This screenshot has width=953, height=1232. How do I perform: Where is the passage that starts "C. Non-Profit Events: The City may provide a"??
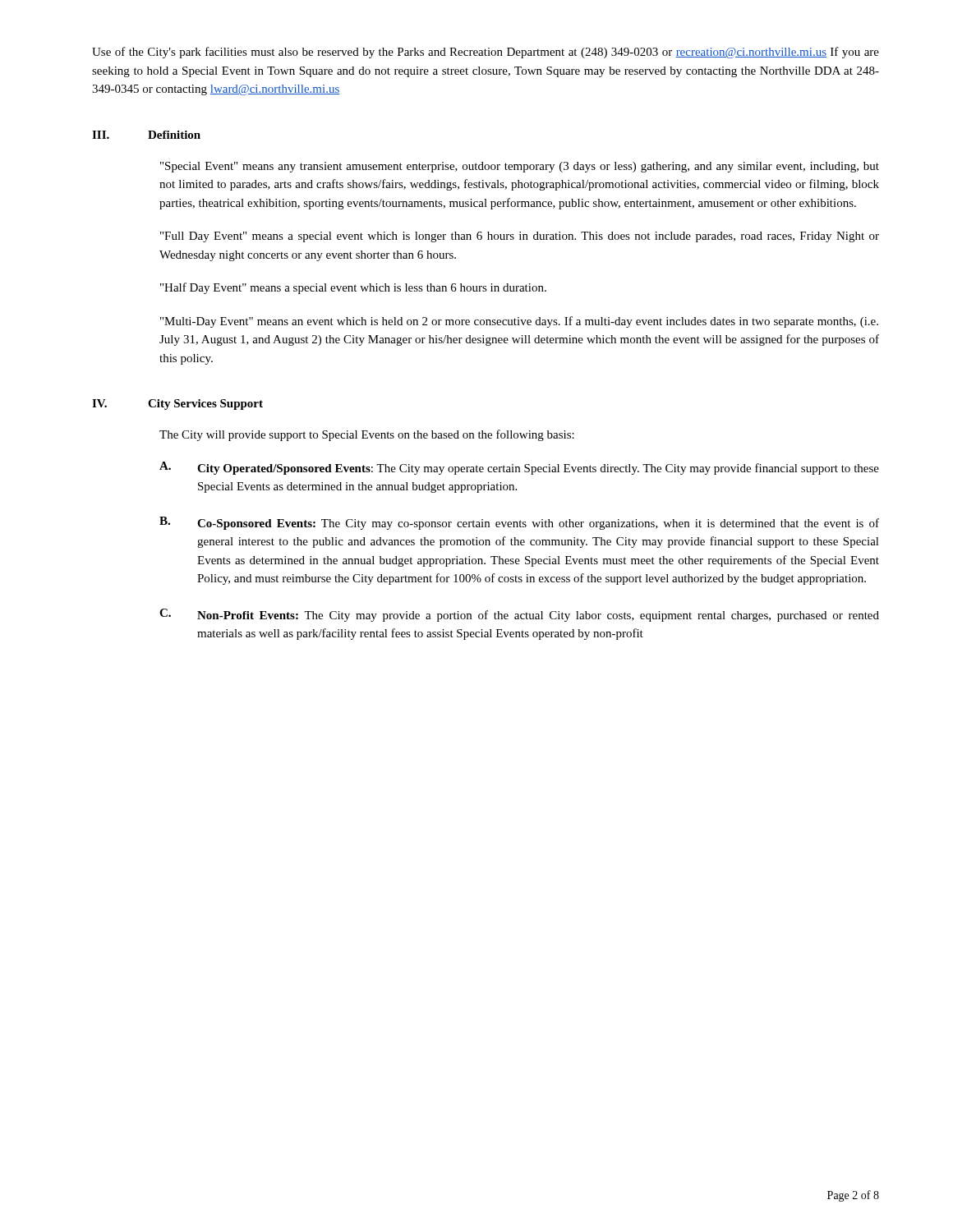tap(519, 624)
